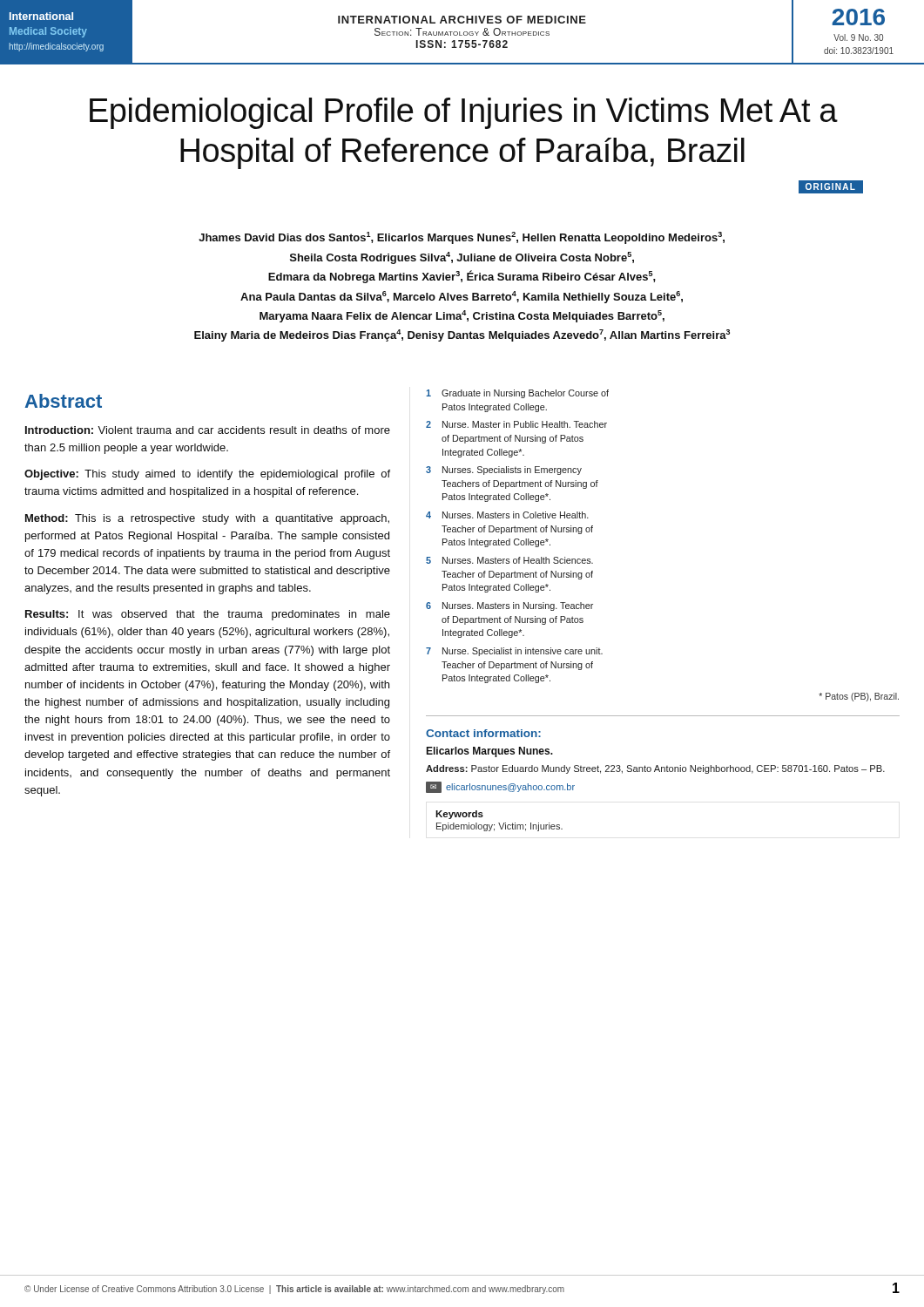Navigate to the block starting "✉ elicarlosnunes@yahoo.com.br"
The image size is (924, 1307).
click(500, 787)
